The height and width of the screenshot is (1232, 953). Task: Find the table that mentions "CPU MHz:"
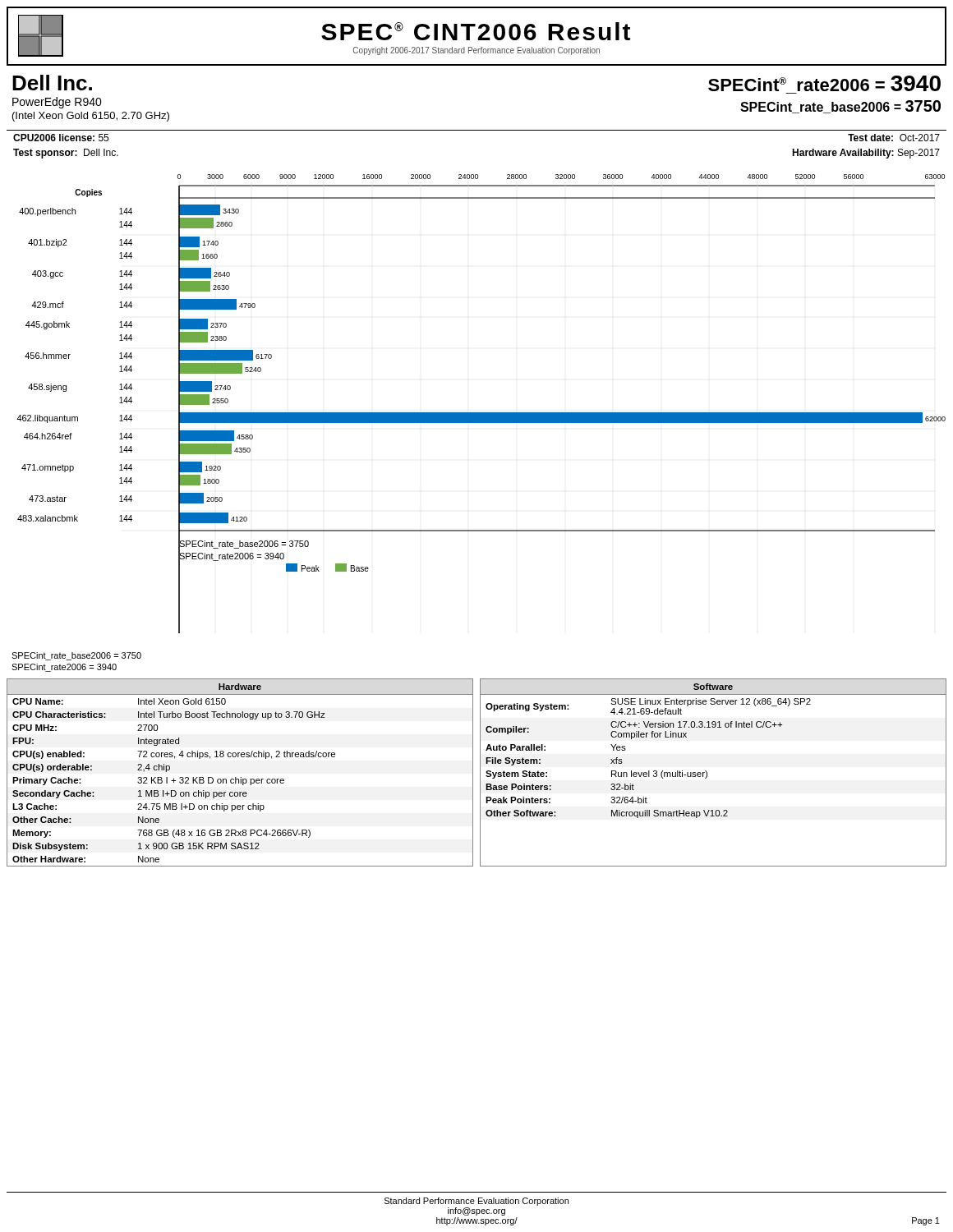pos(240,772)
